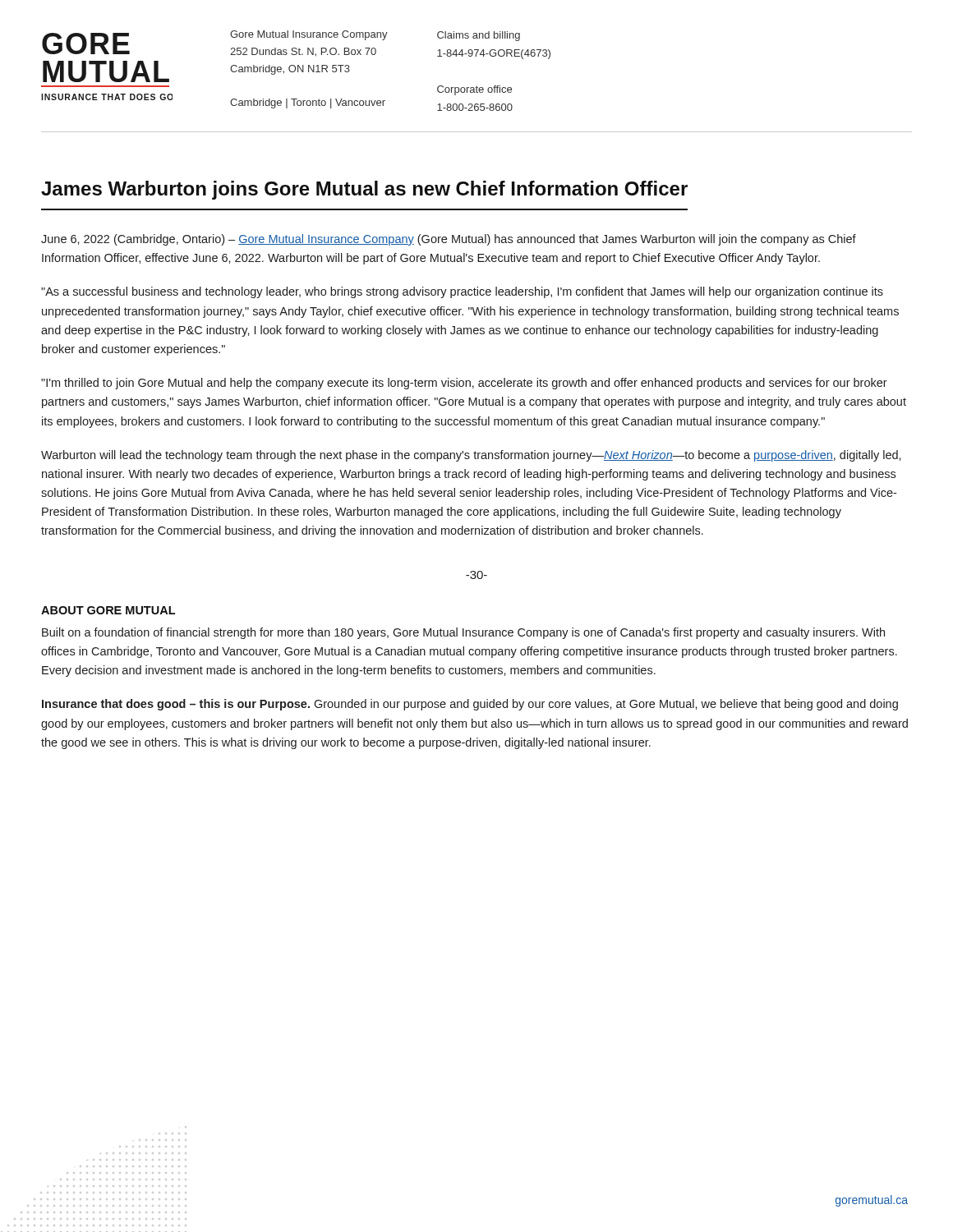Locate the illustration
Viewport: 953px width, 1232px height.
coord(94,1179)
